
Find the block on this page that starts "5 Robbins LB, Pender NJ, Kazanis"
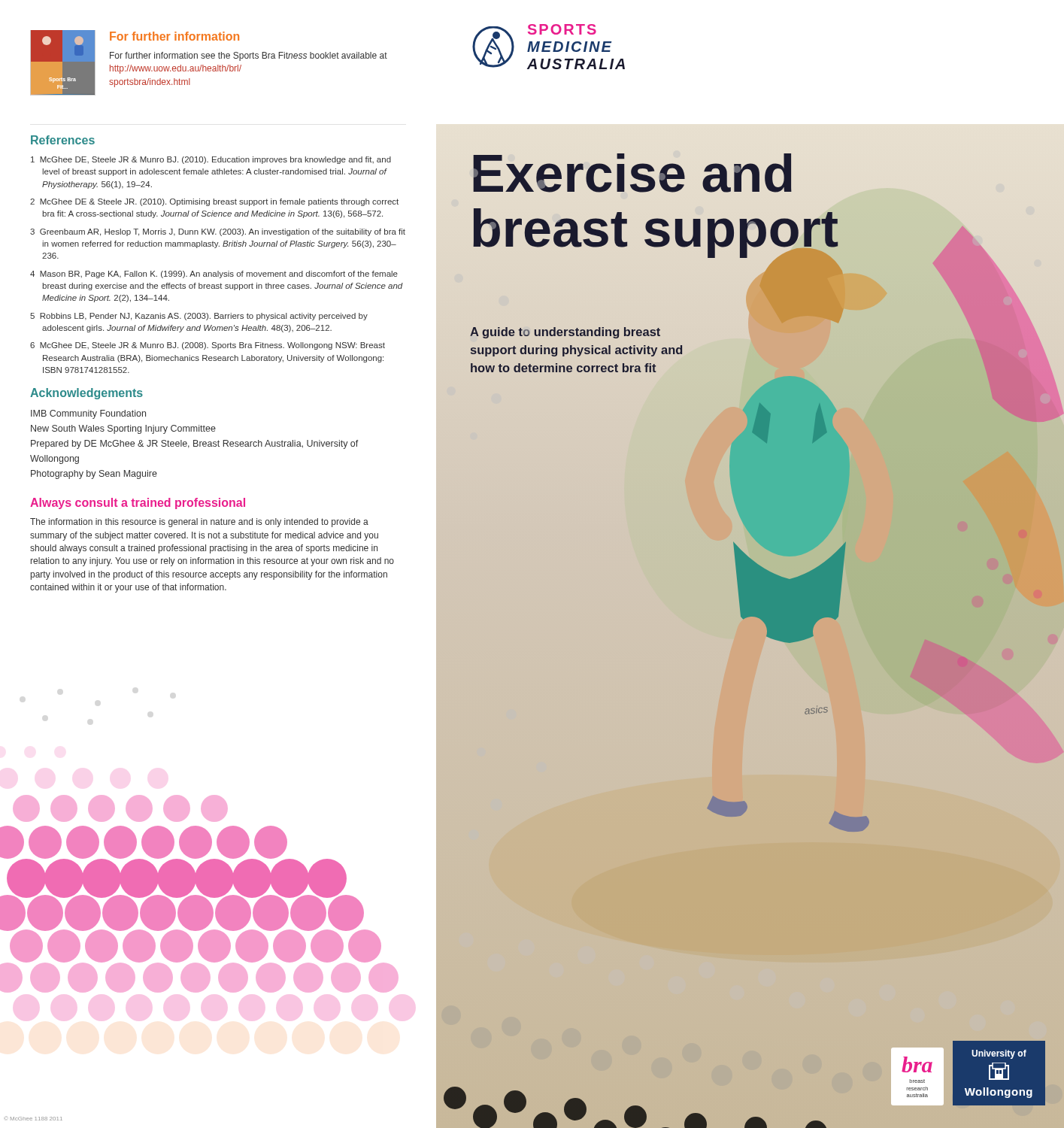click(199, 322)
